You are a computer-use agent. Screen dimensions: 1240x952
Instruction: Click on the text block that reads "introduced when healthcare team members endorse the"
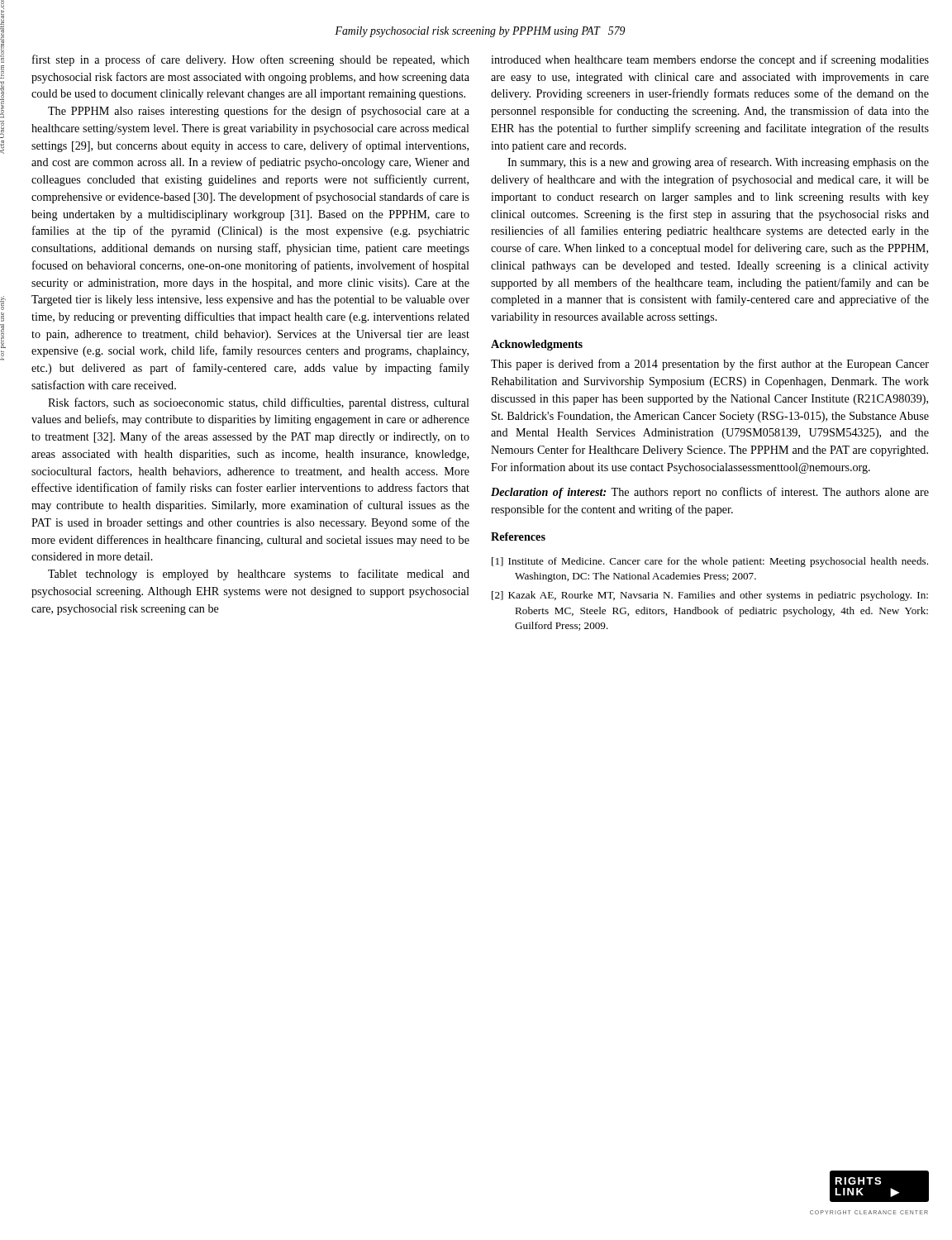710,188
